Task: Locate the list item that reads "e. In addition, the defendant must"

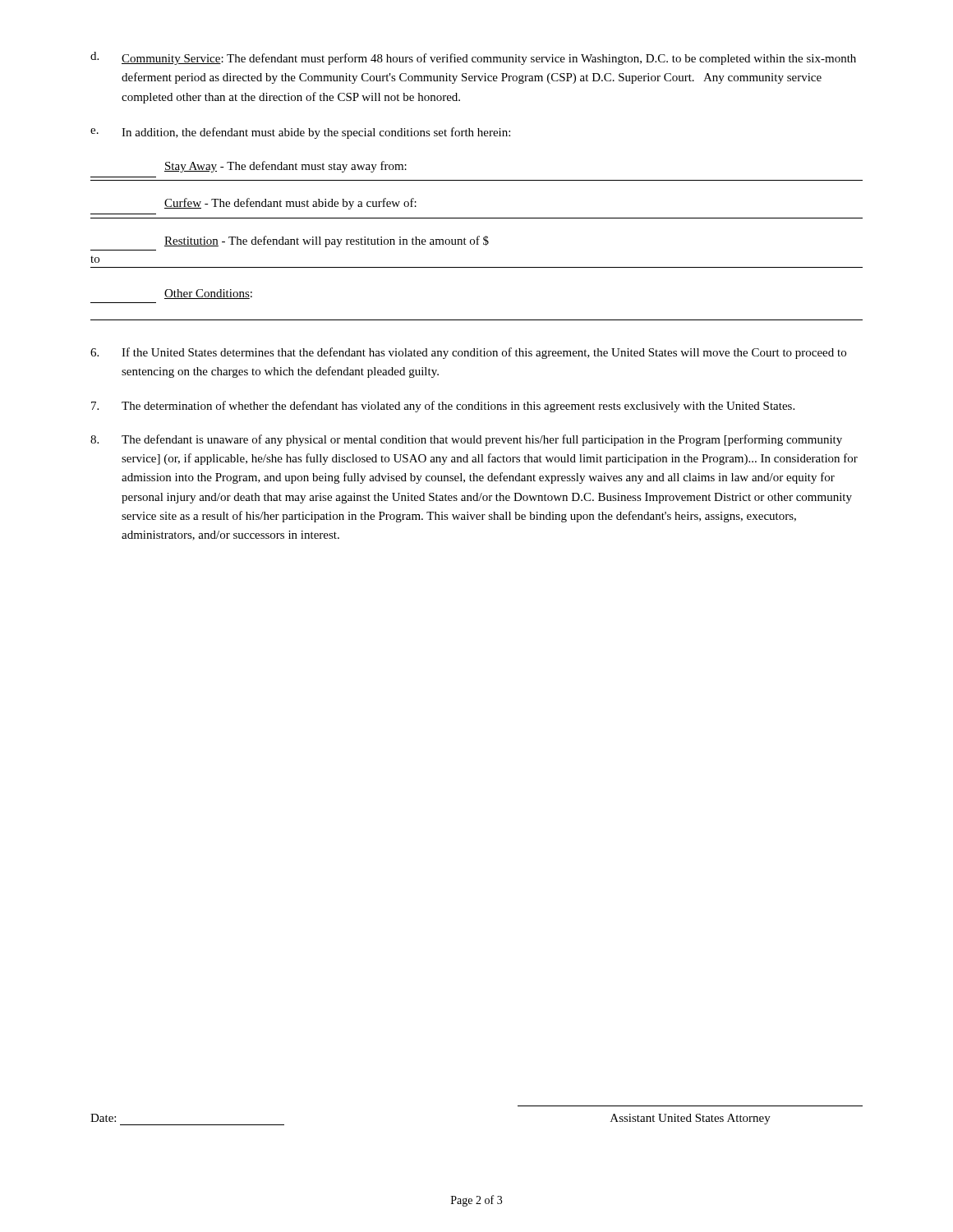Action: pos(476,133)
